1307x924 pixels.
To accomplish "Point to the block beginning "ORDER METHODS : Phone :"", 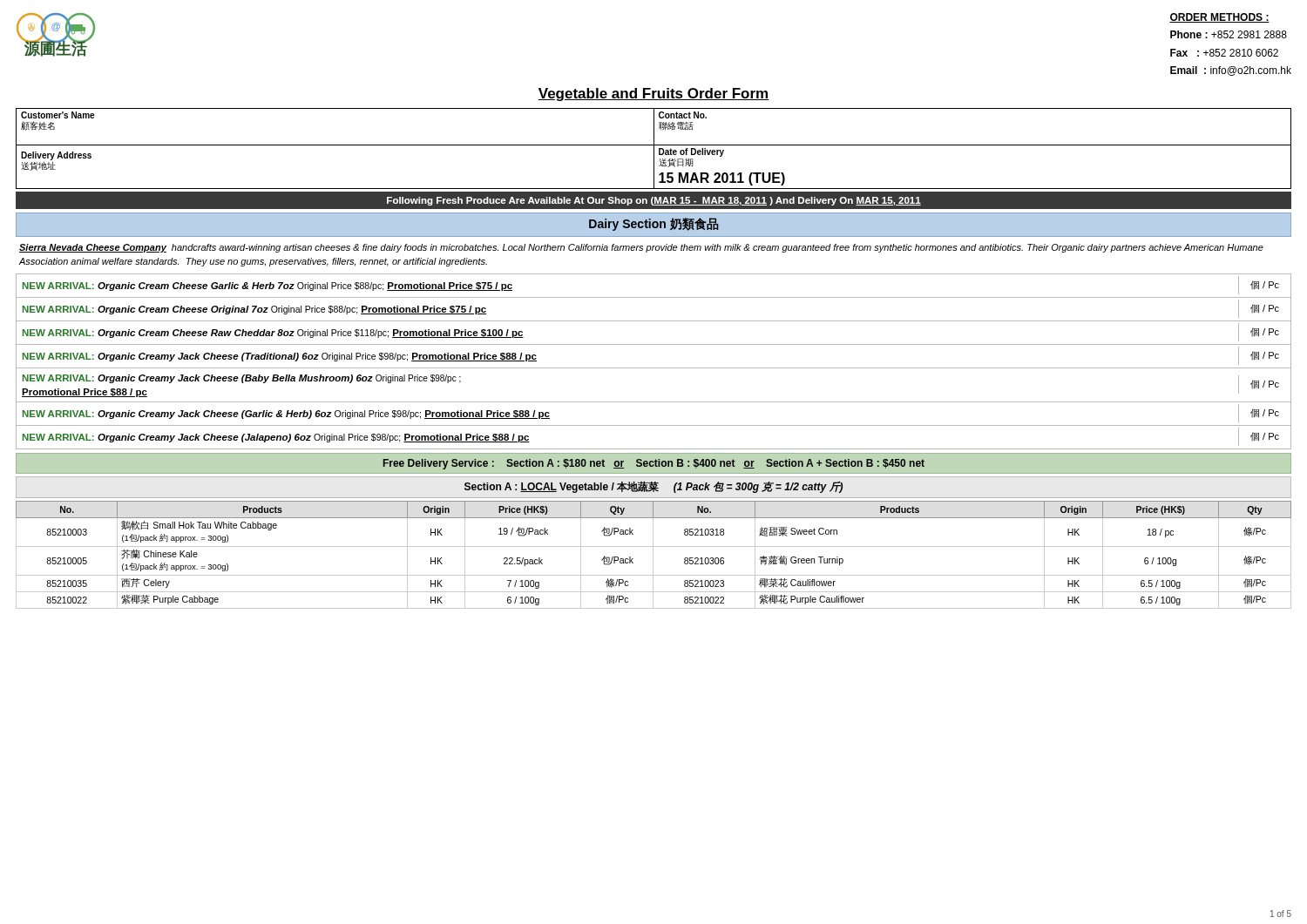I will (1230, 44).
